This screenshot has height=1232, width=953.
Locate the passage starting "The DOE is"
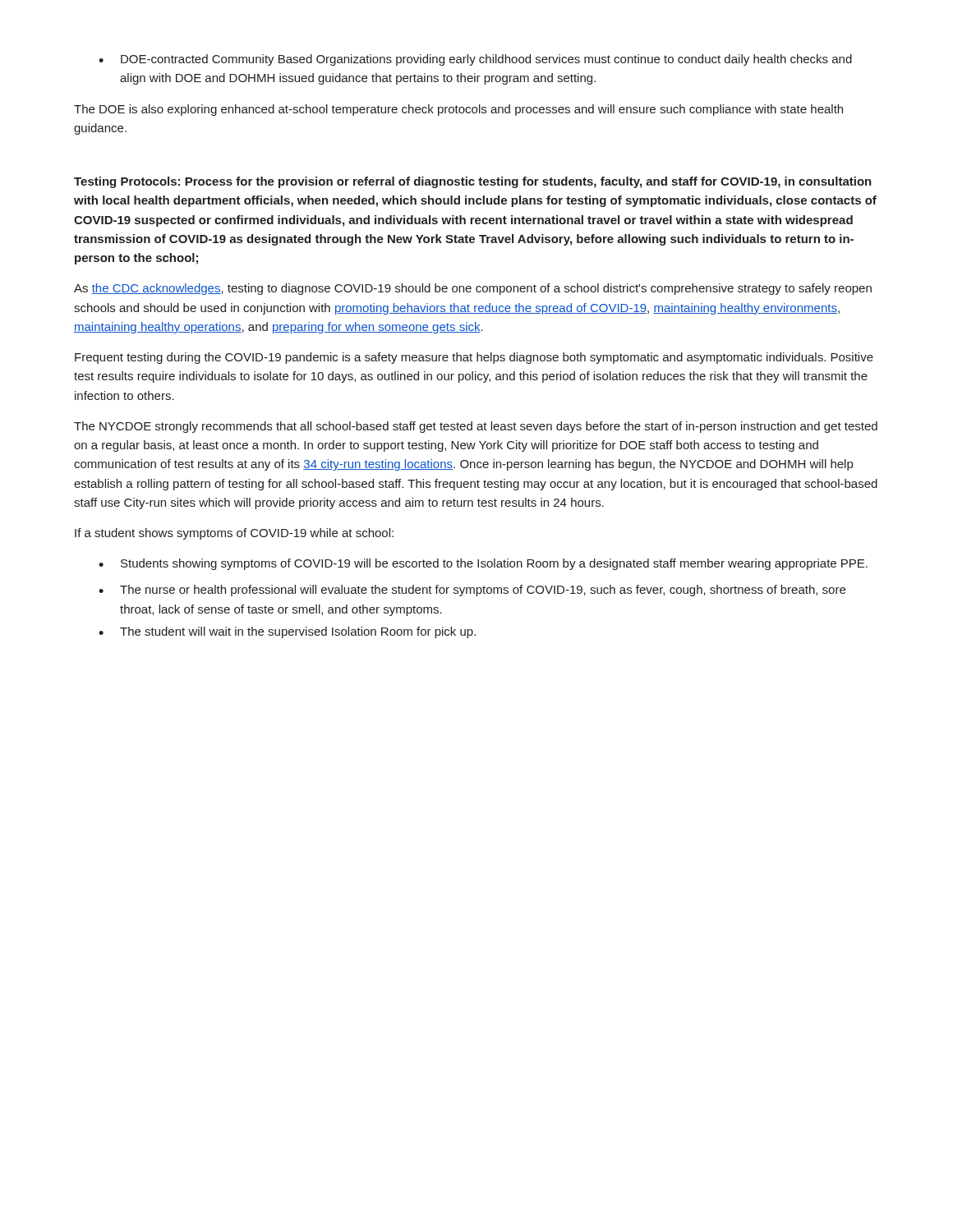click(459, 118)
